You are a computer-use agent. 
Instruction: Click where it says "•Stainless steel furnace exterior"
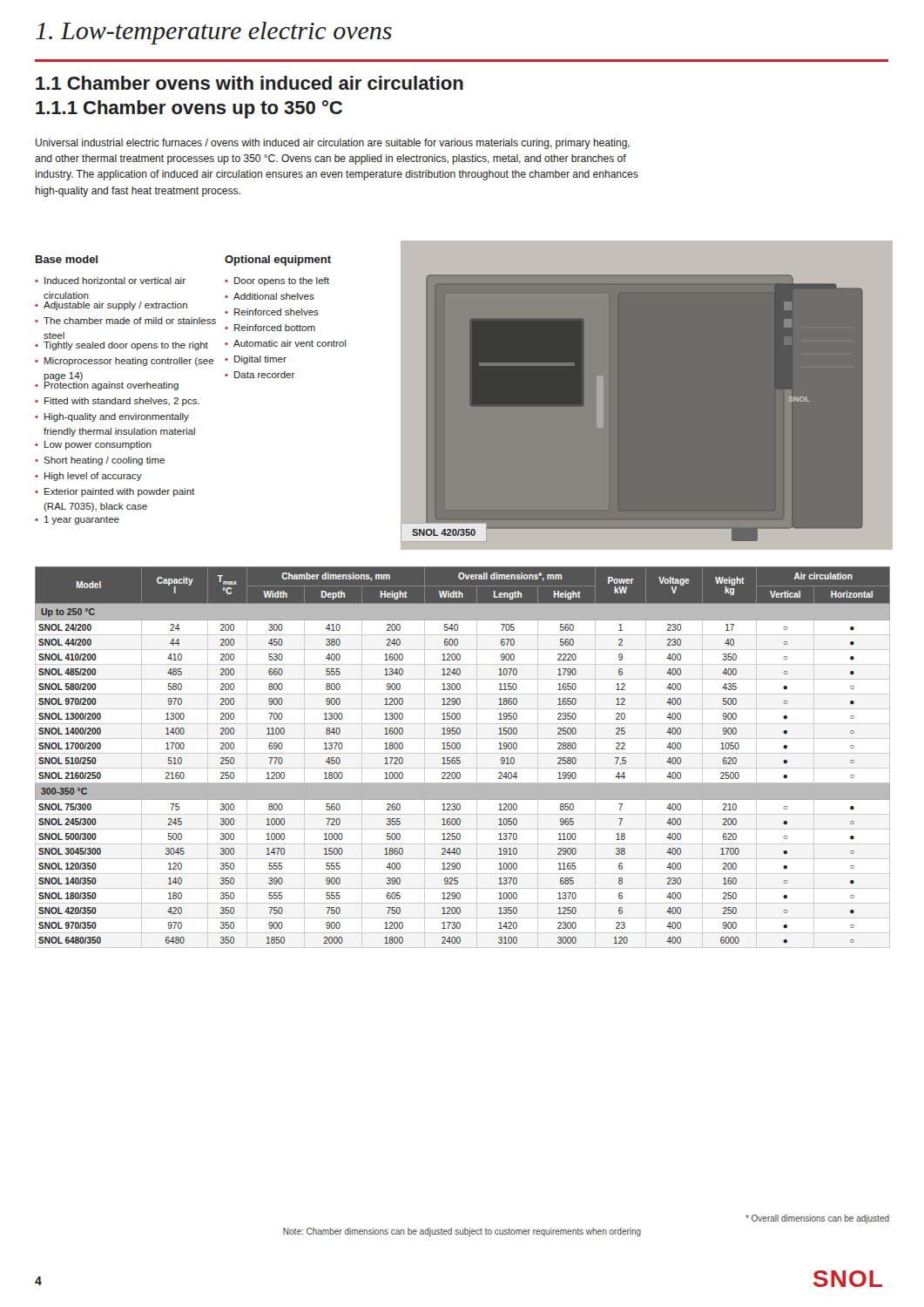click(x=473, y=314)
